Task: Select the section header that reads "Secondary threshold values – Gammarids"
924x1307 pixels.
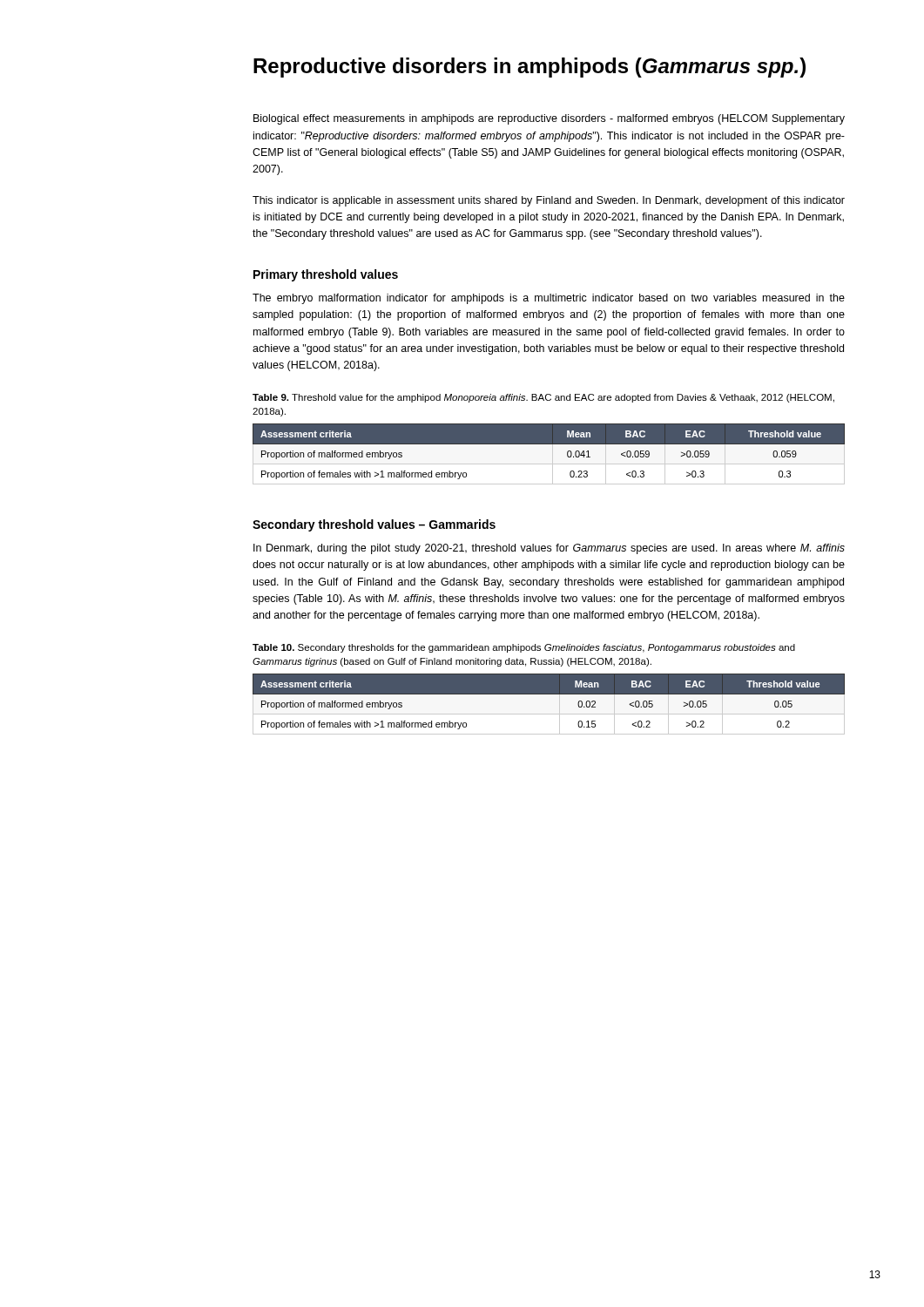Action: [374, 524]
